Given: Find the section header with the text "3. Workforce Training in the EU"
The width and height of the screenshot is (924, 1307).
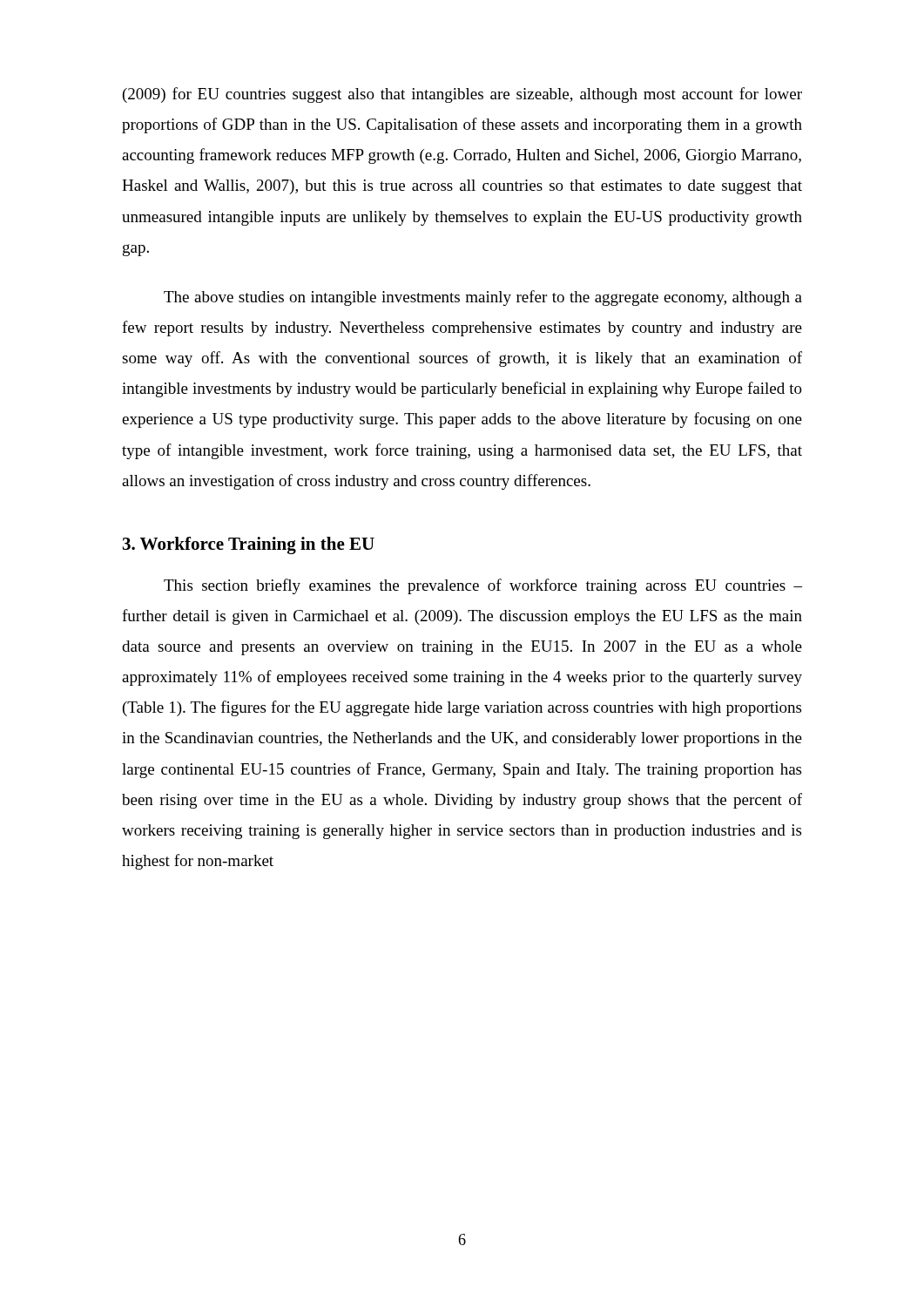Looking at the screenshot, I should tap(248, 544).
